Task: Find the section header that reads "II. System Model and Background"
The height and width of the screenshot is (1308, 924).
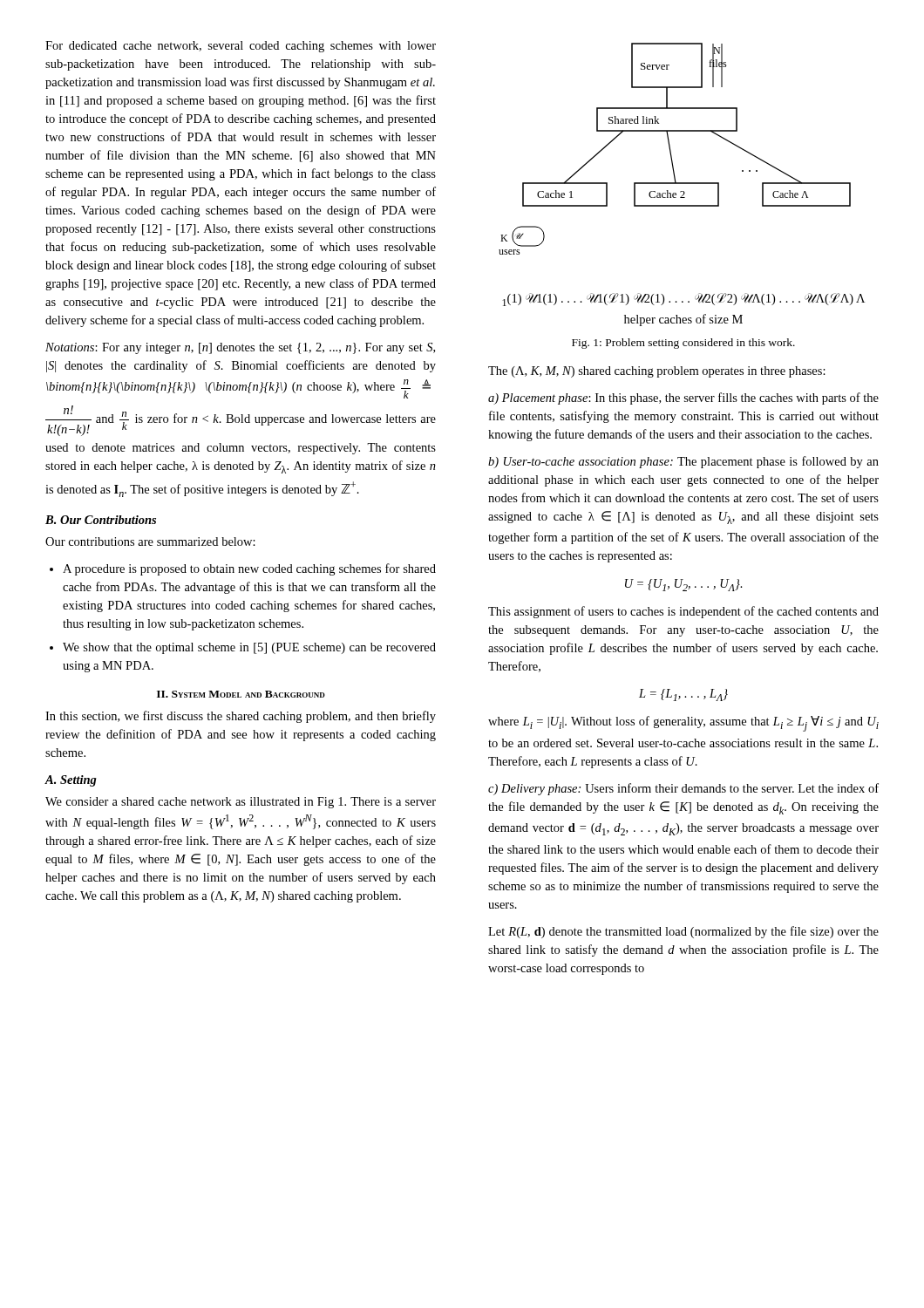Action: tap(241, 693)
